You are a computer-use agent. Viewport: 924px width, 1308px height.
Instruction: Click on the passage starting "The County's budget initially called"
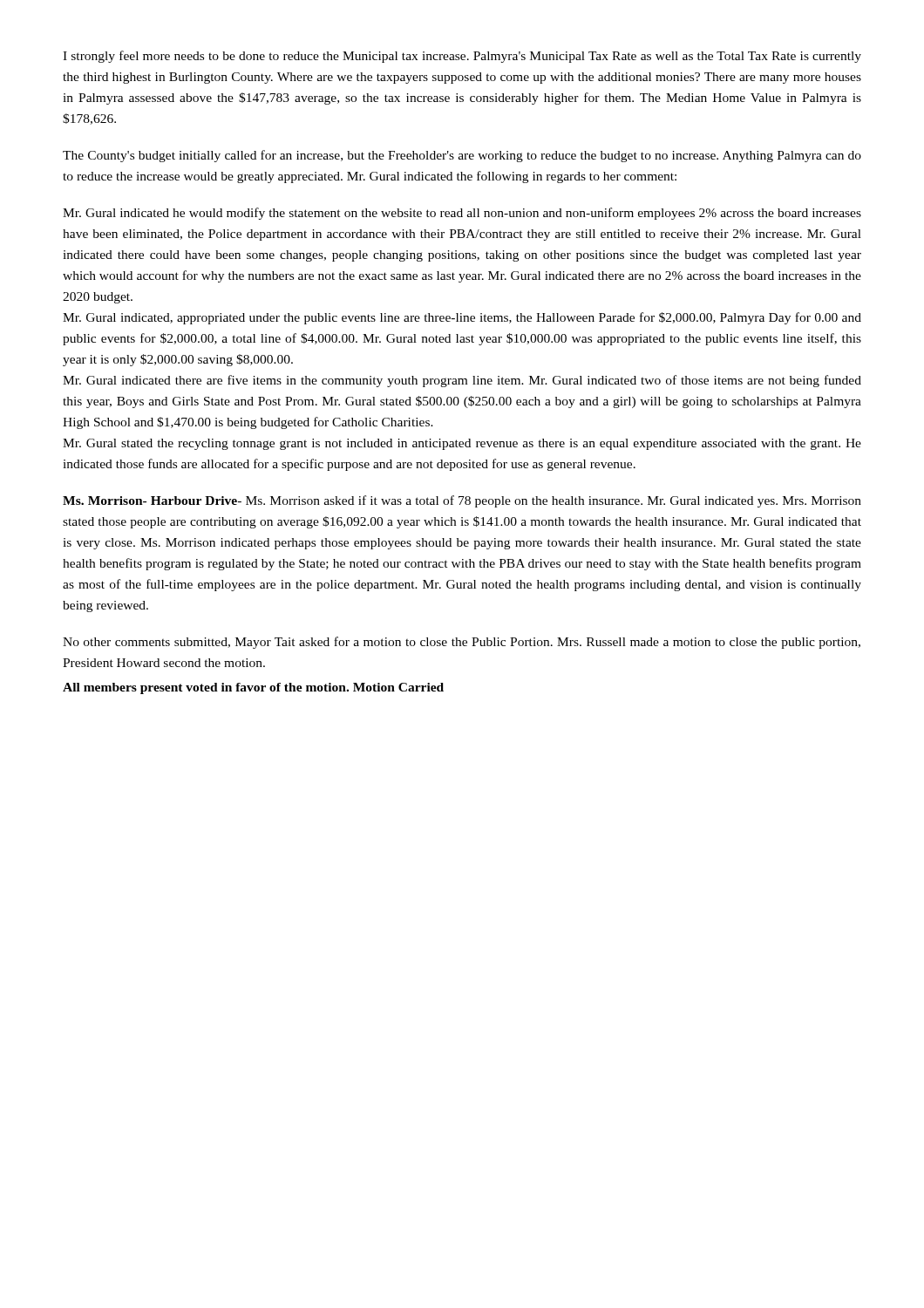pos(462,165)
